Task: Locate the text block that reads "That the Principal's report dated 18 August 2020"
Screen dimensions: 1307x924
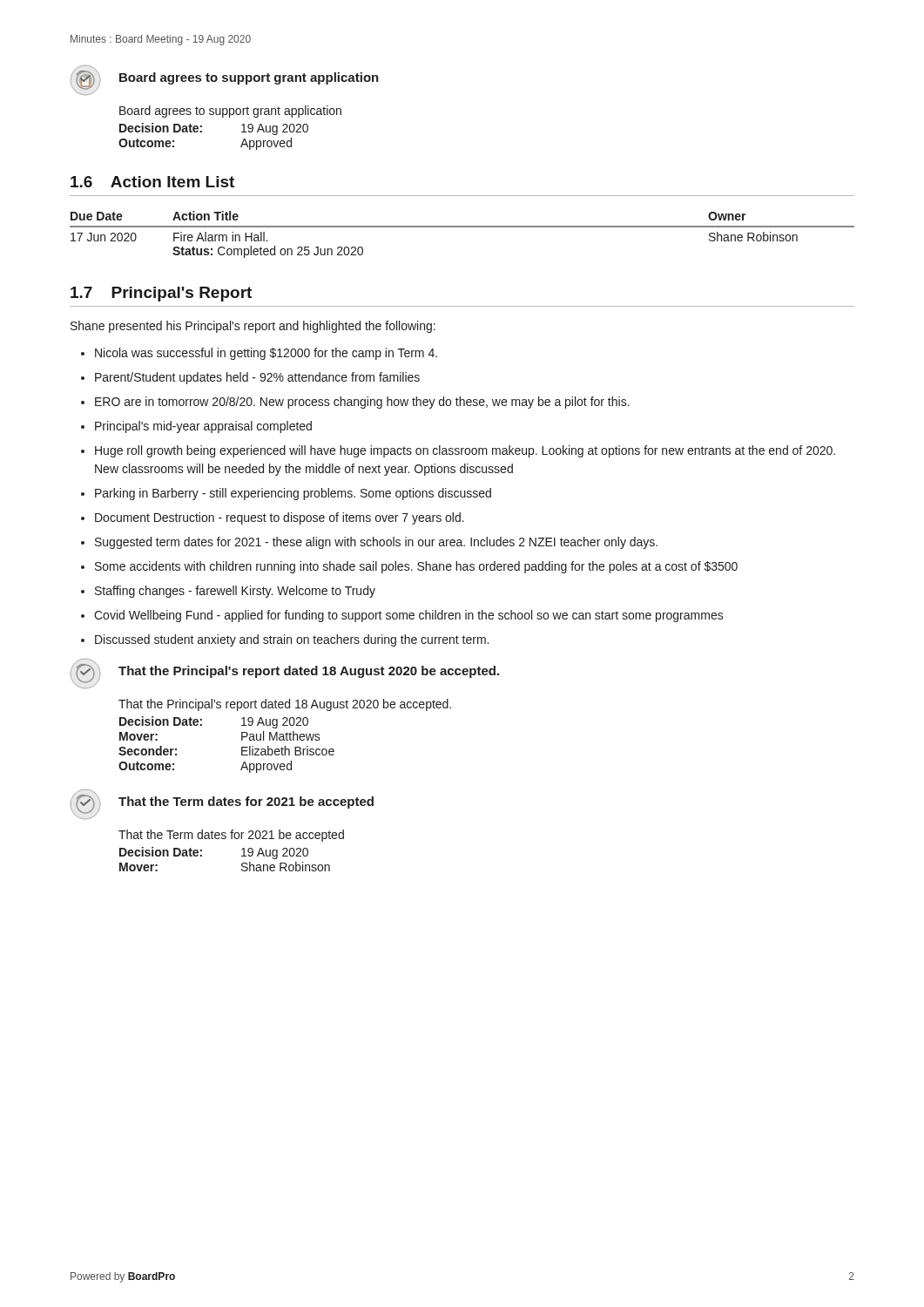Action: click(285, 705)
